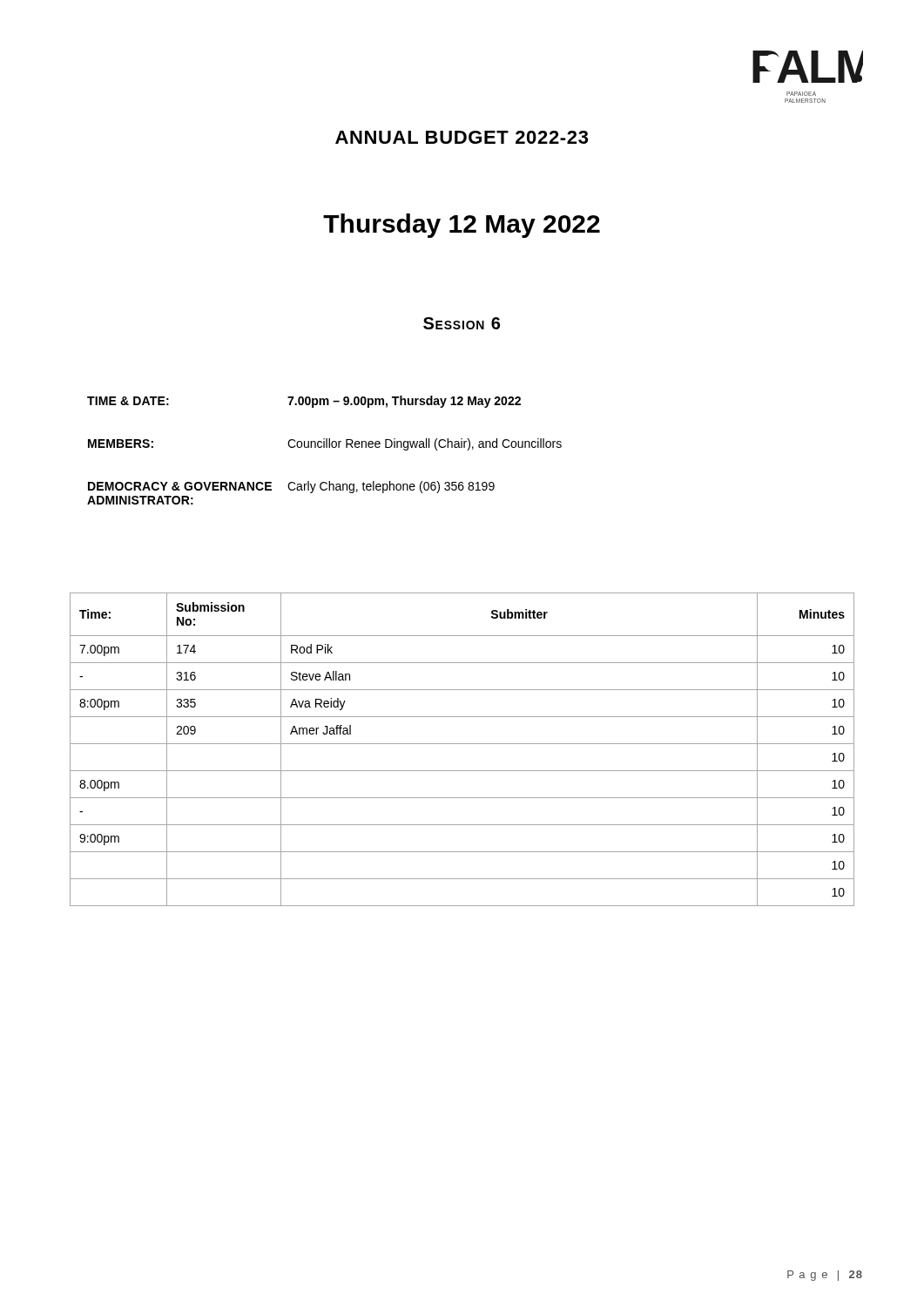Navigate to the passage starting "Session 6"
The width and height of the screenshot is (924, 1307).
point(462,323)
